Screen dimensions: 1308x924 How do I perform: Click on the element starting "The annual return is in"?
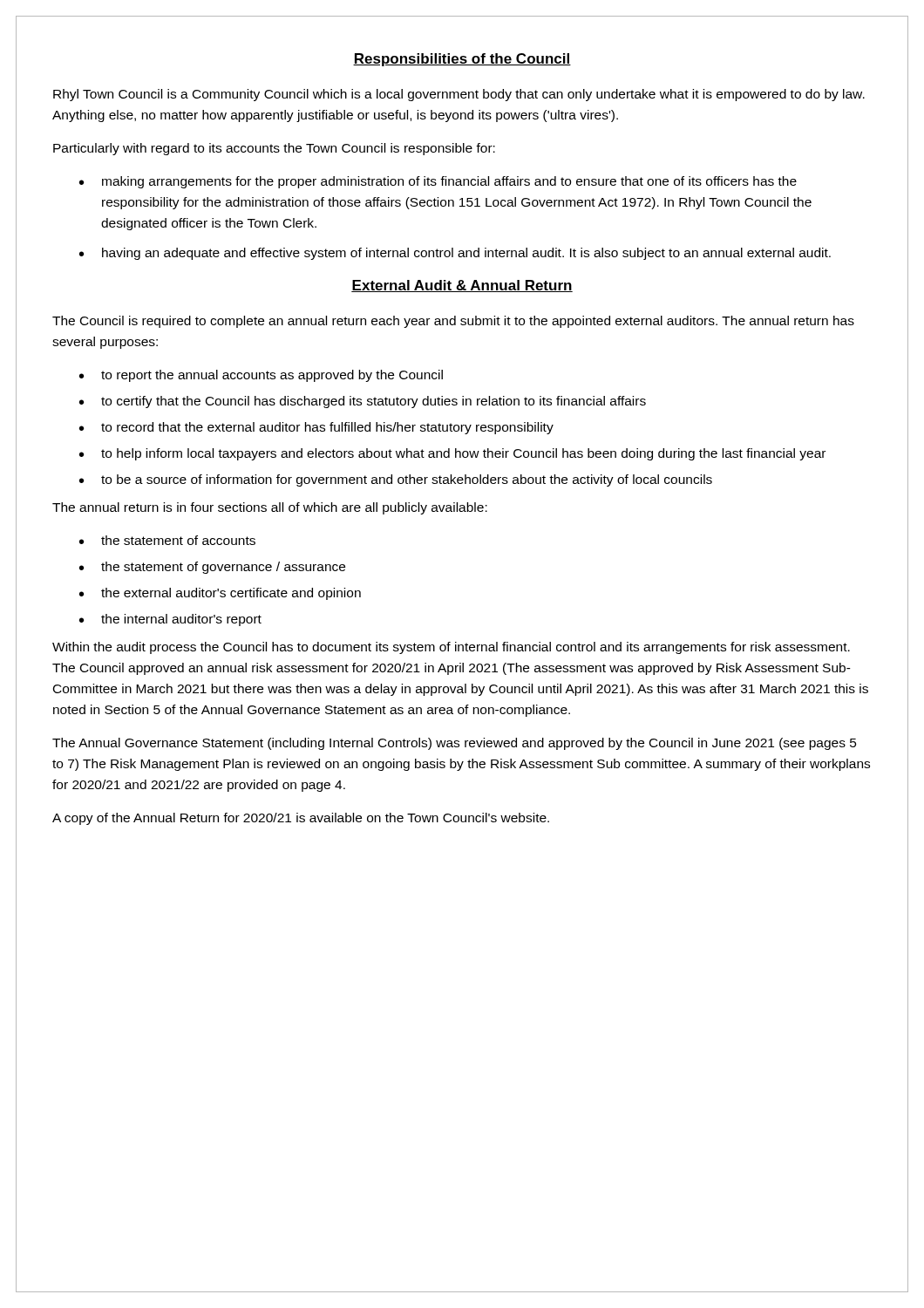[270, 507]
